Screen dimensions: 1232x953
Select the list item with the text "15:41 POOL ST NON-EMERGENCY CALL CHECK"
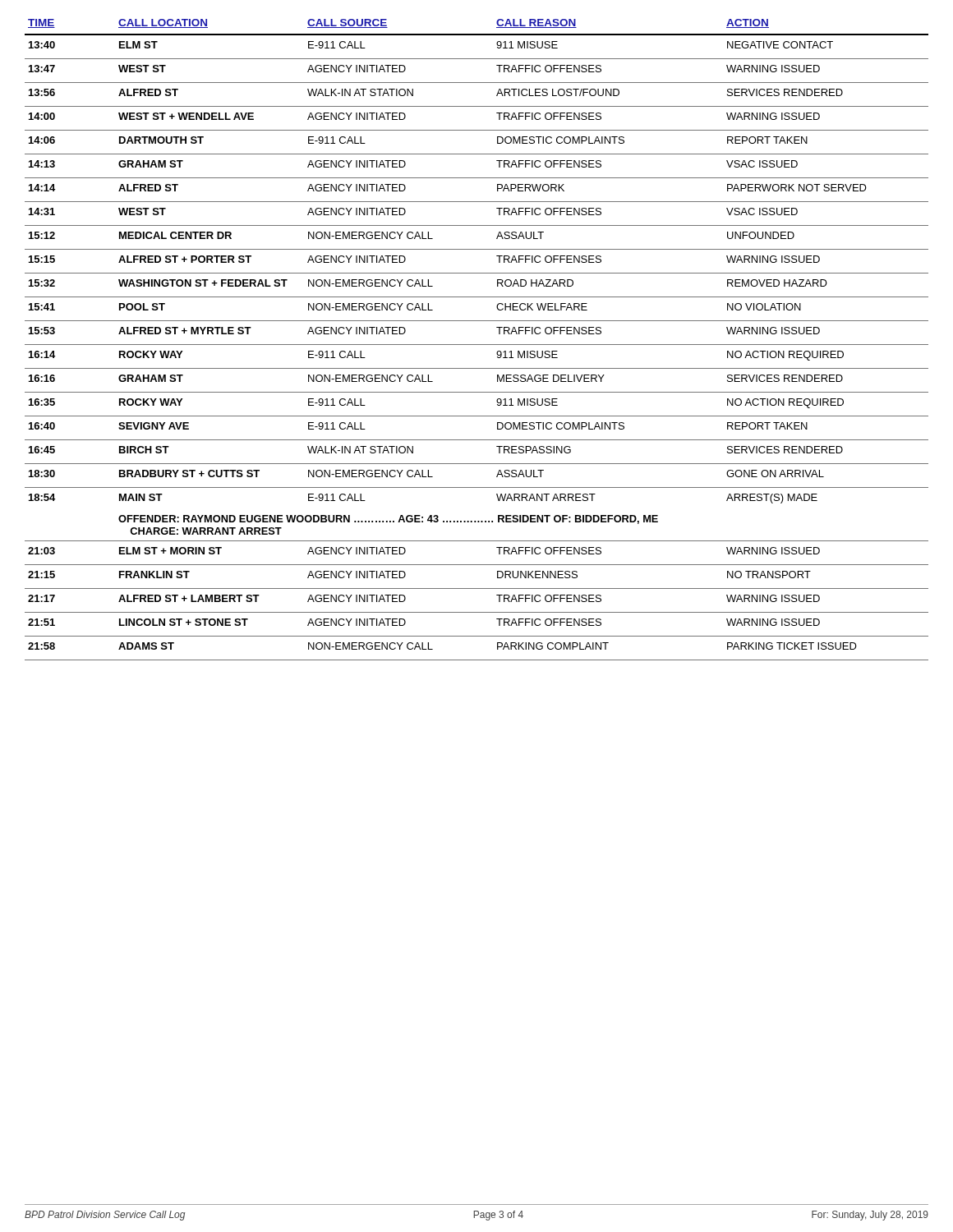pos(476,306)
